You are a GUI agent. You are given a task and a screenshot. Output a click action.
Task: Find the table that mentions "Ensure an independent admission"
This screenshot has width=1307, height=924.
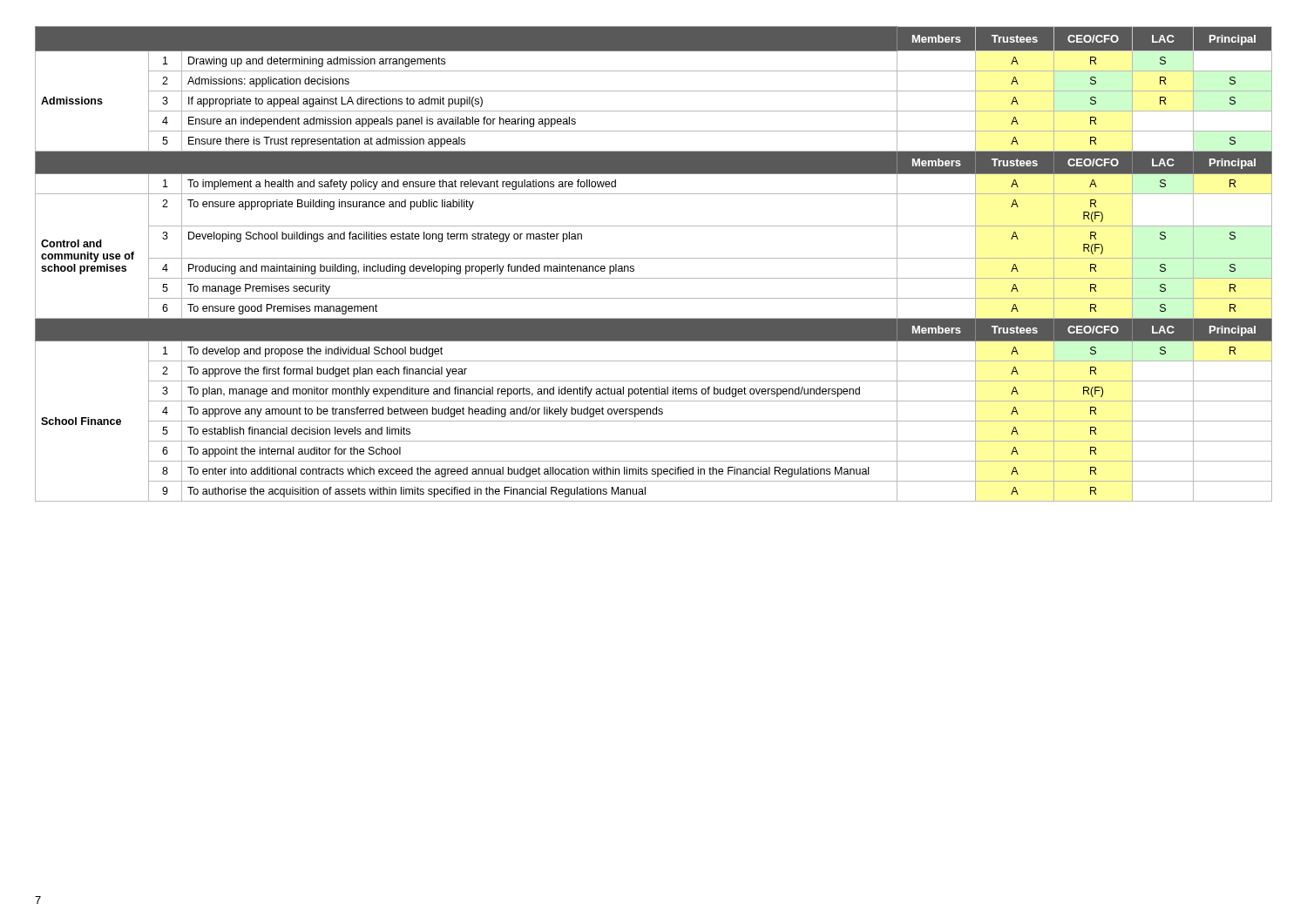point(654,264)
